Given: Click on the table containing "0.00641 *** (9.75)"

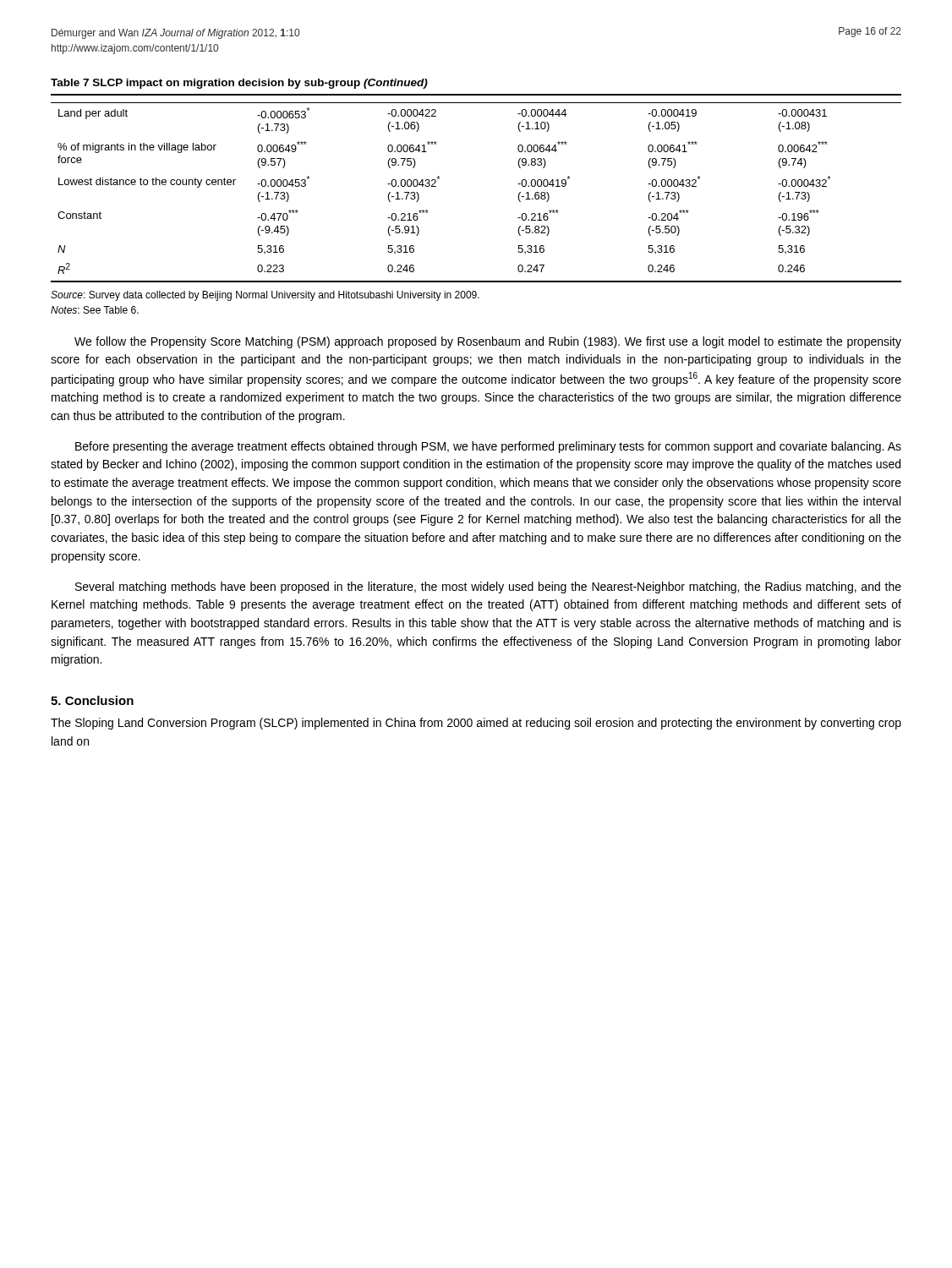Looking at the screenshot, I should tap(476, 188).
